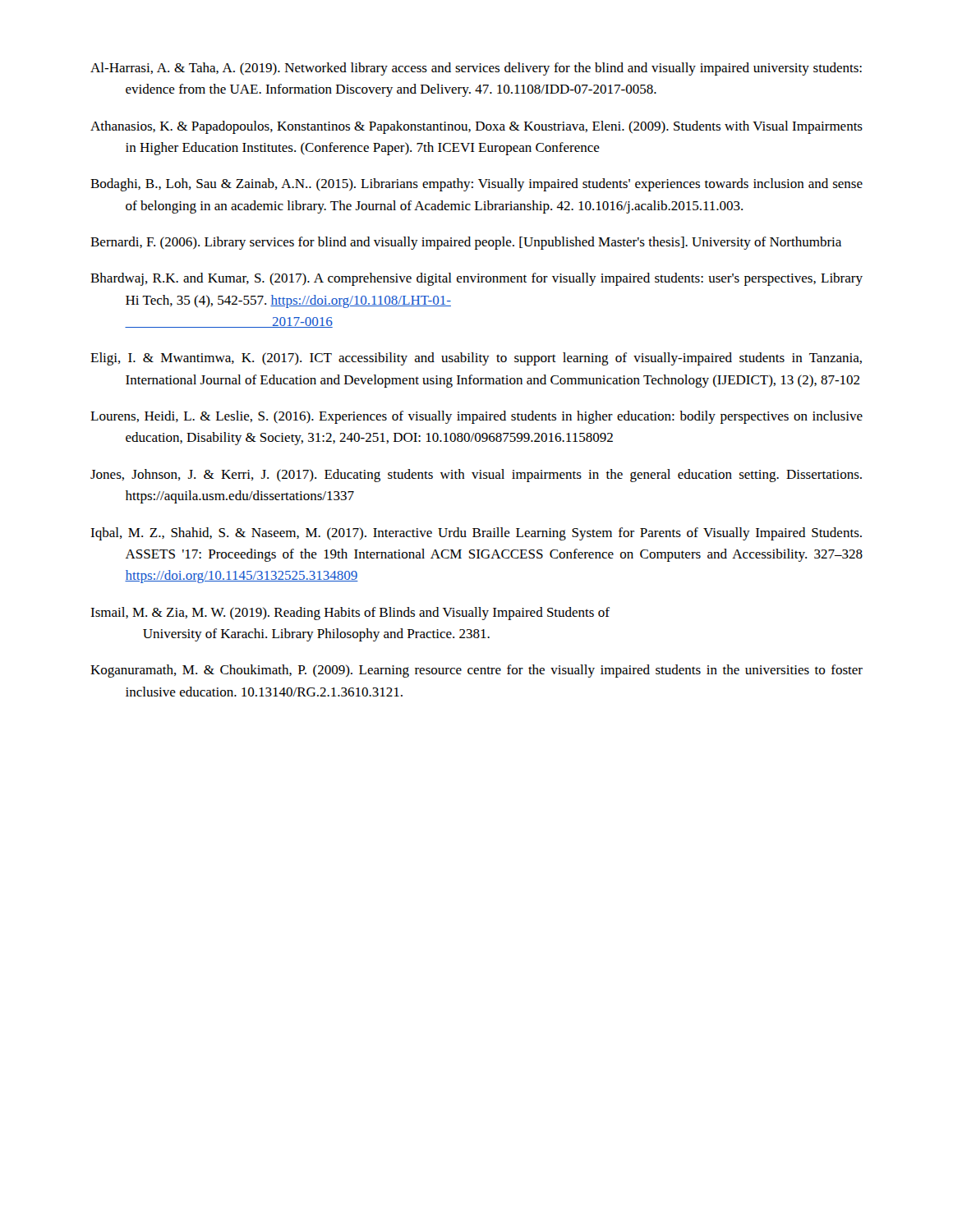Select the element starting "Eligi, I. & Mwantimwa, K."
The width and height of the screenshot is (953, 1232).
click(x=476, y=369)
